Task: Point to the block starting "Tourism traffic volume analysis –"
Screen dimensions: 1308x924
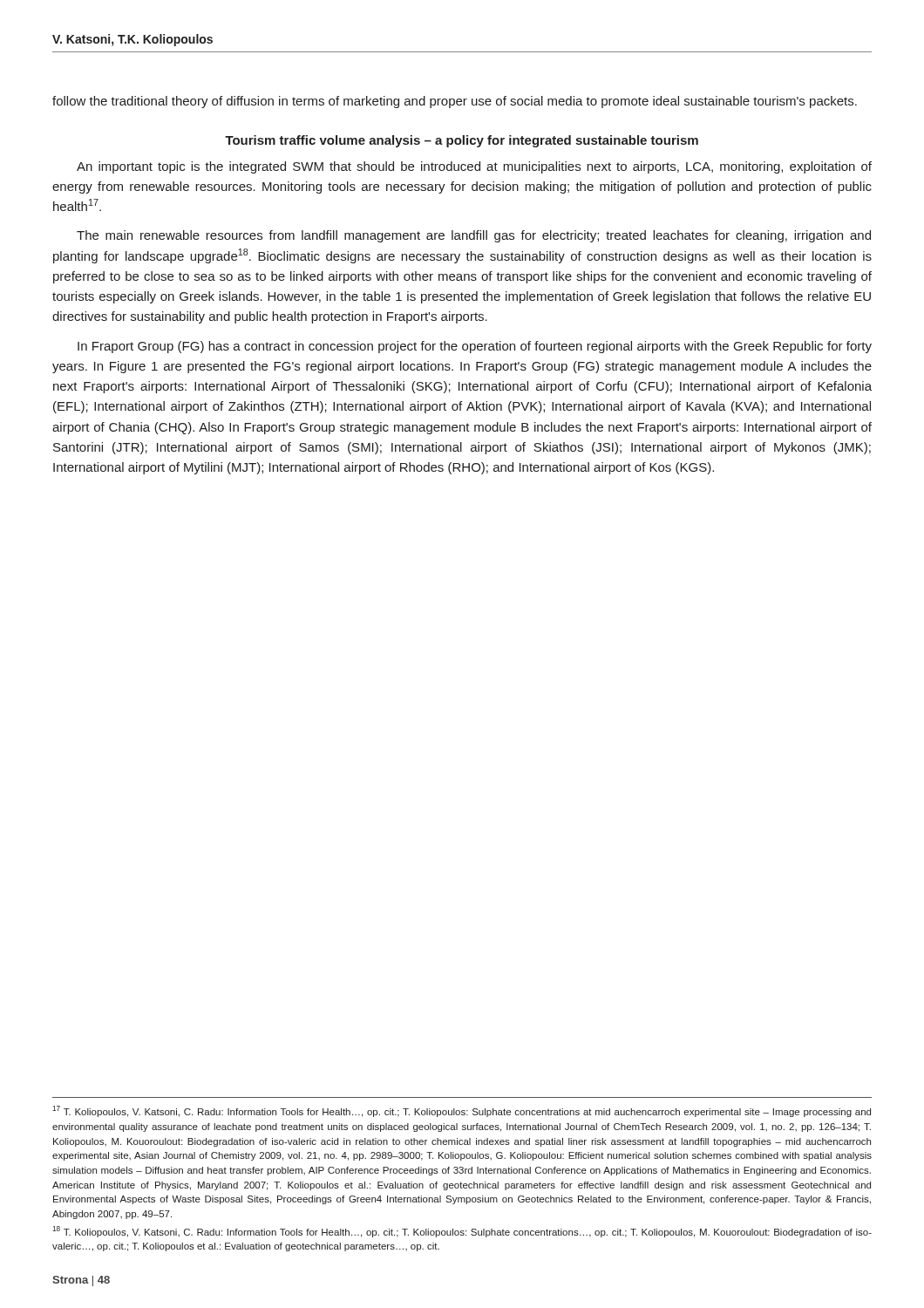Action: [462, 140]
